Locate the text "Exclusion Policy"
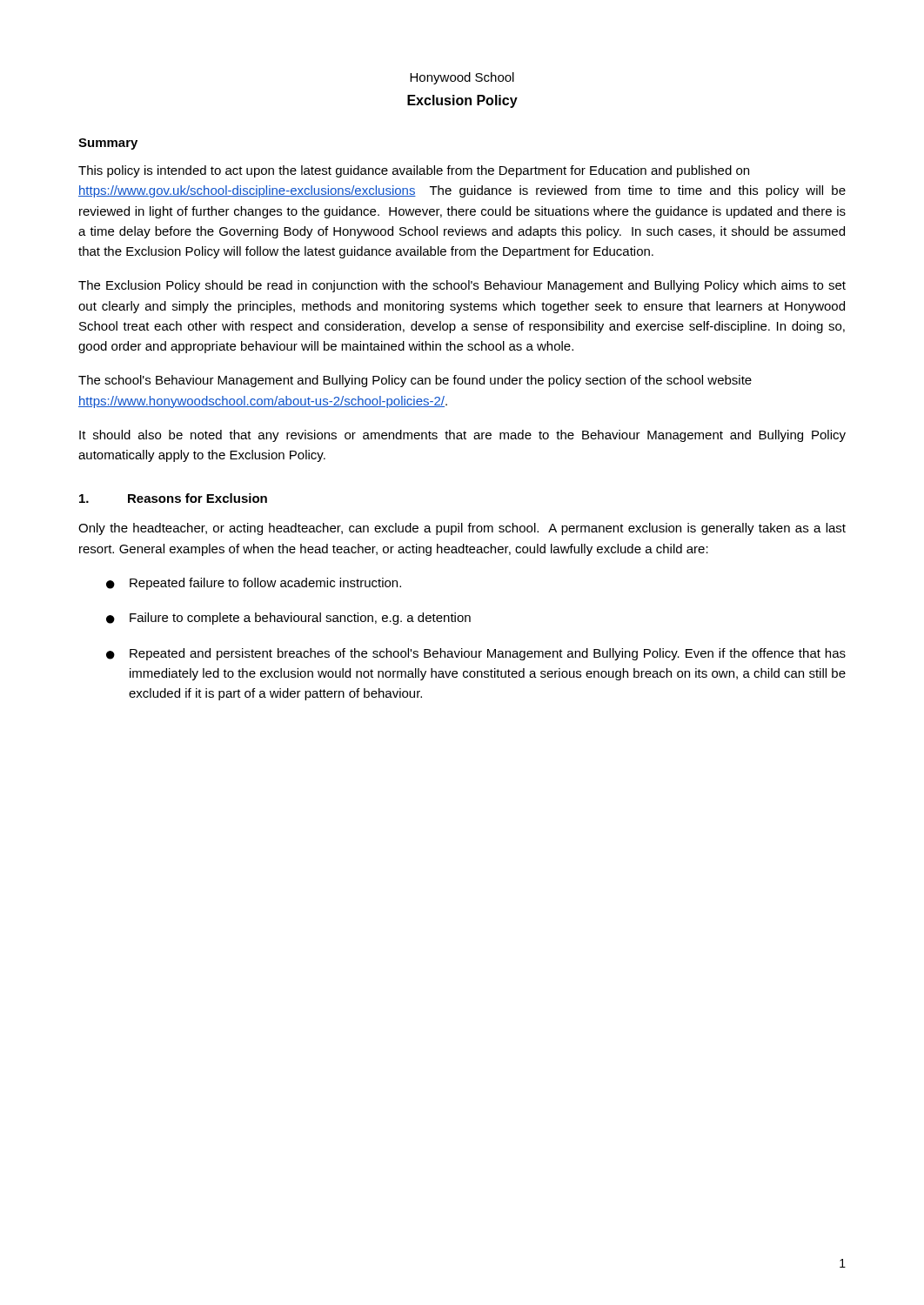Viewport: 924px width, 1305px height. [462, 100]
